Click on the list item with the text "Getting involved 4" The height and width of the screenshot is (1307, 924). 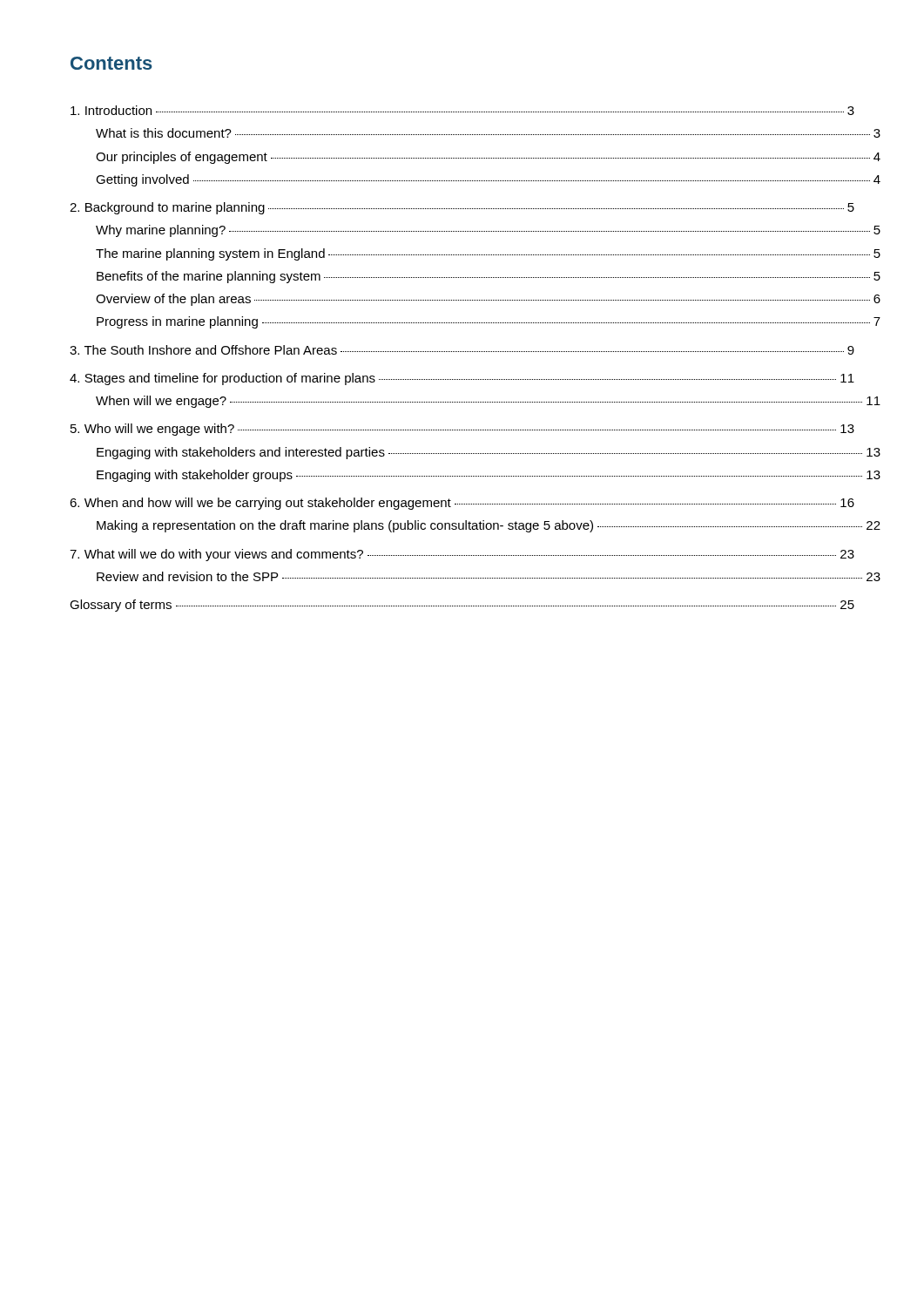click(x=462, y=179)
